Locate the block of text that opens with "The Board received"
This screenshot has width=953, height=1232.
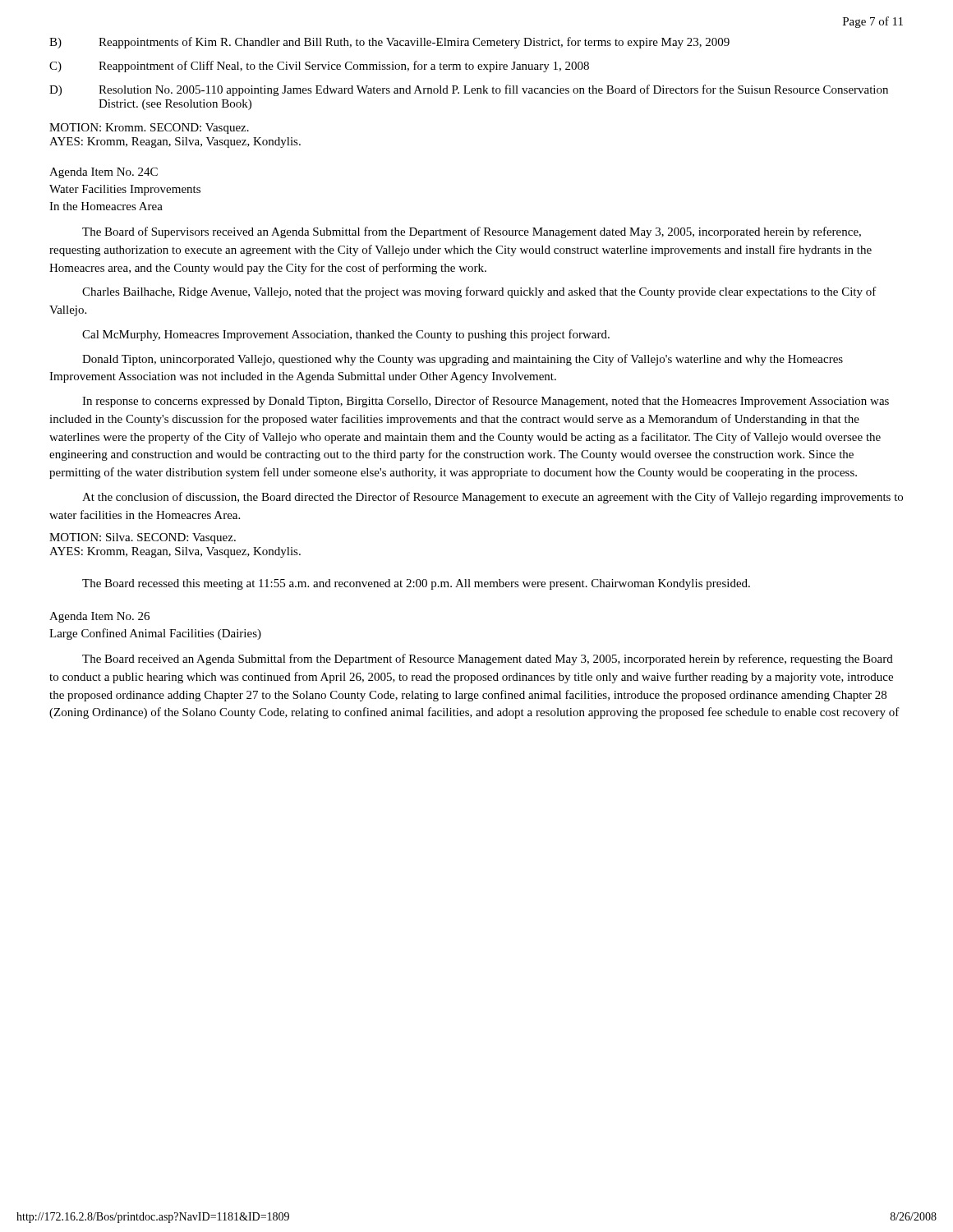tap(474, 685)
